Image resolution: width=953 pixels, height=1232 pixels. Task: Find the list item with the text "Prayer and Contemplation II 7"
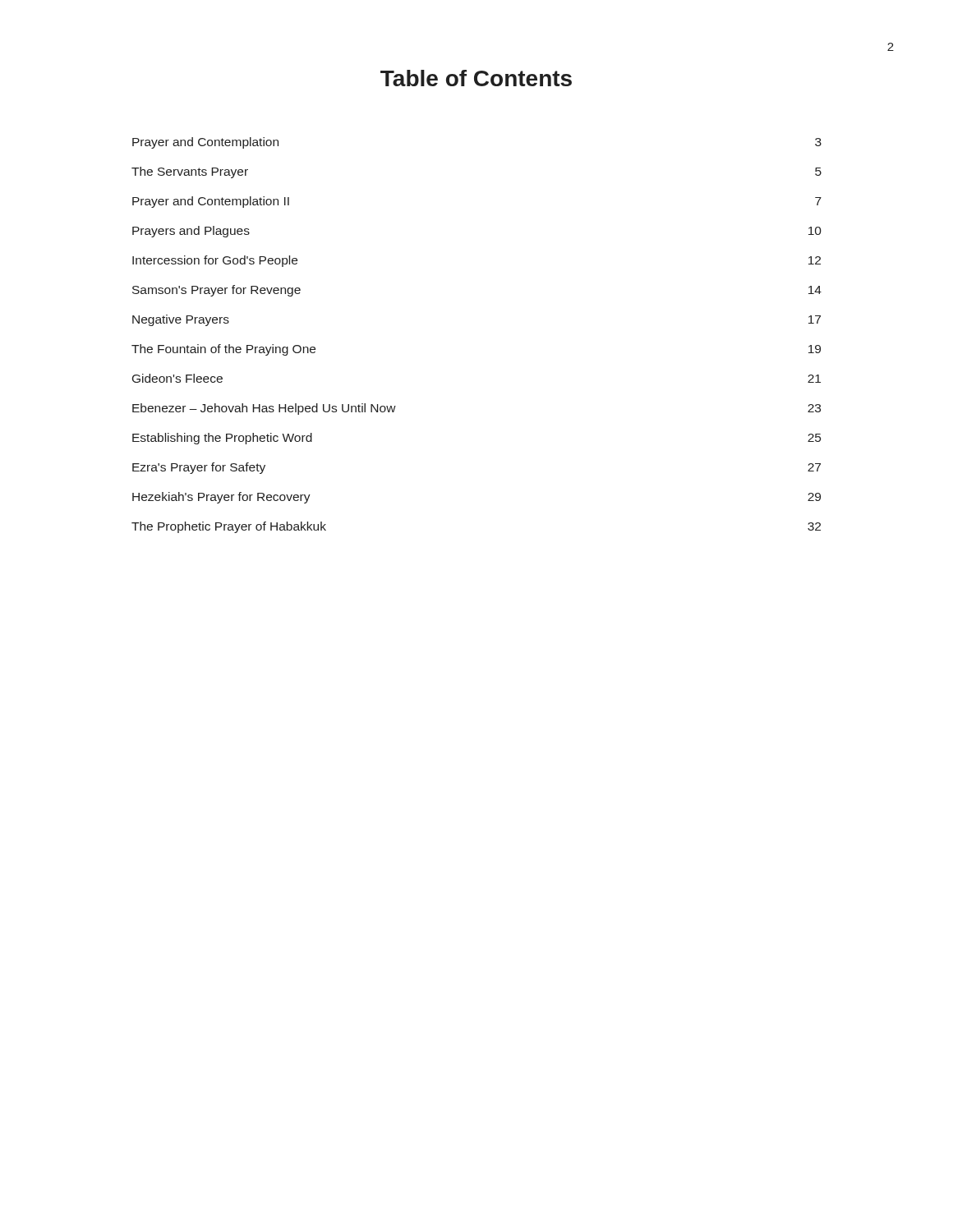[208, 202]
